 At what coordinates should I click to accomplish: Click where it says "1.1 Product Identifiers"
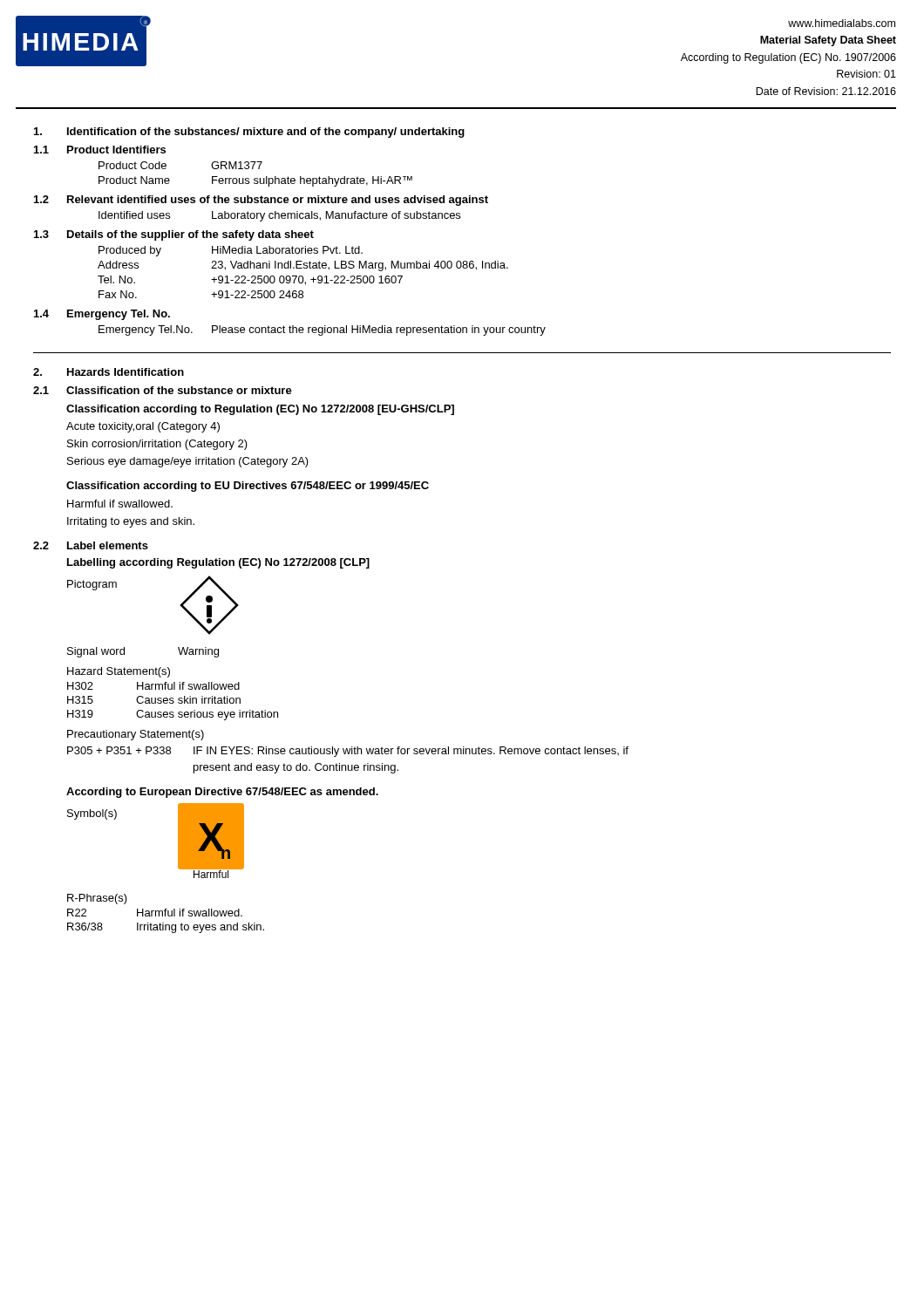click(x=100, y=149)
